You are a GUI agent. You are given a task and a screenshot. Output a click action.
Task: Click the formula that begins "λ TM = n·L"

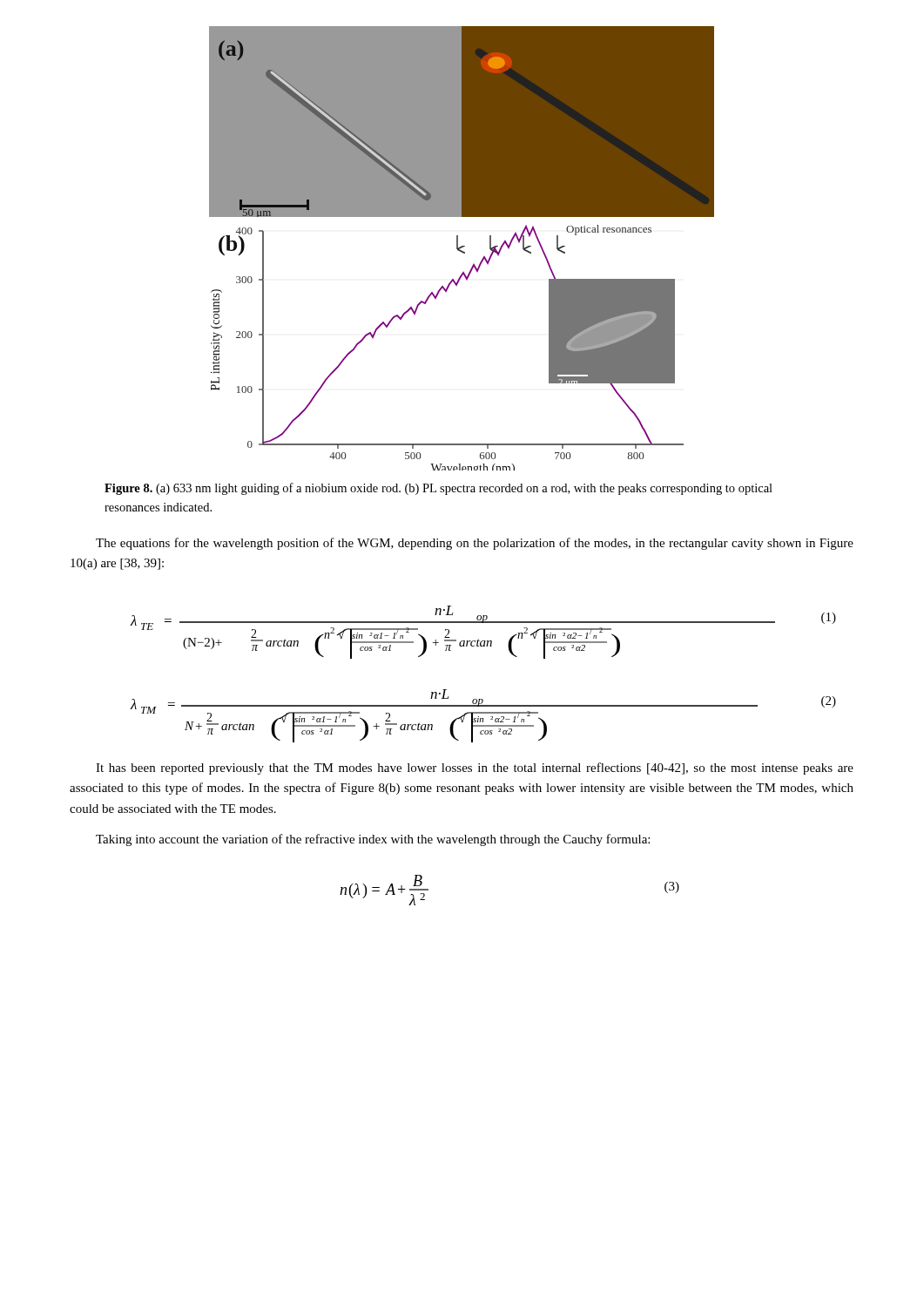click(483, 707)
